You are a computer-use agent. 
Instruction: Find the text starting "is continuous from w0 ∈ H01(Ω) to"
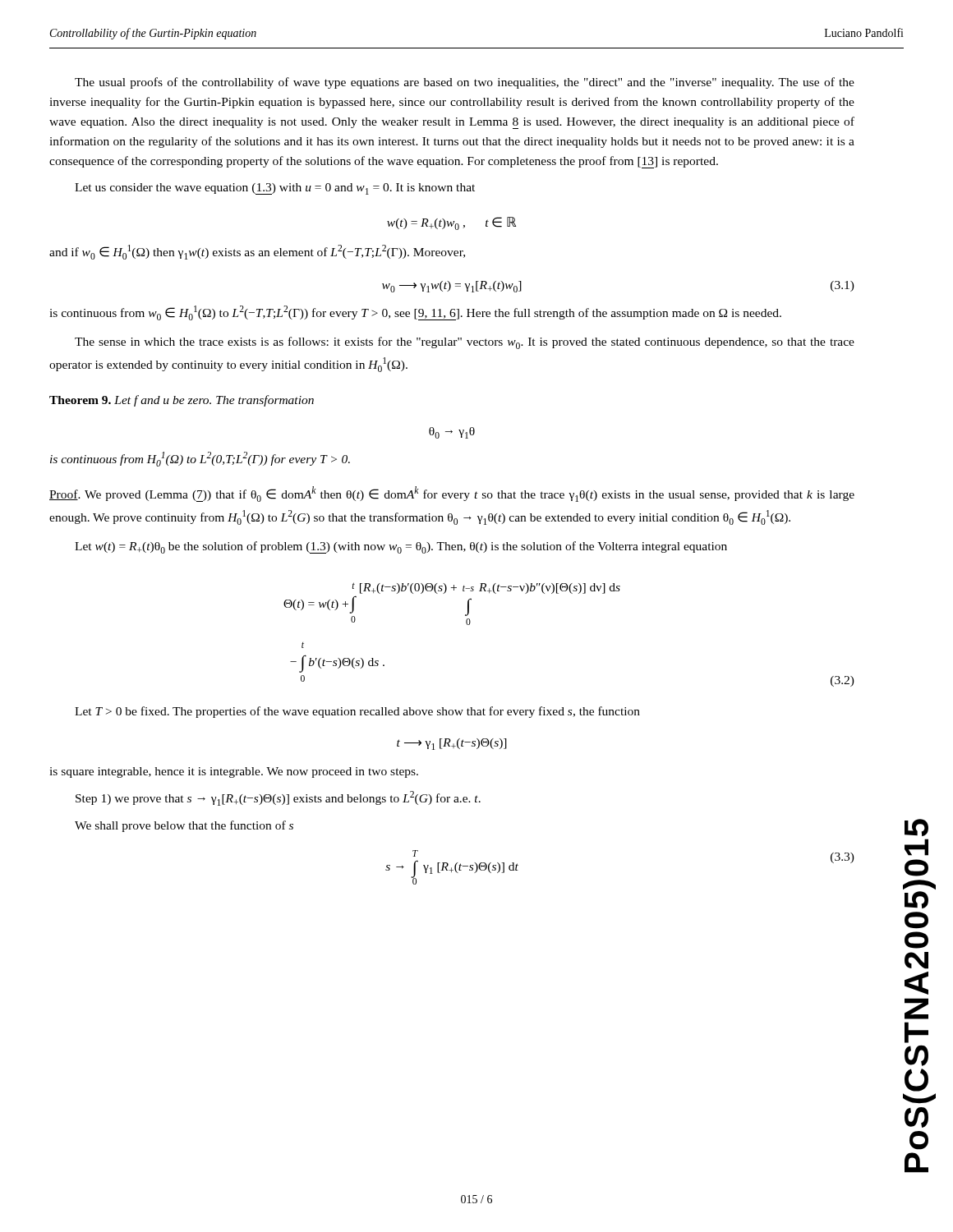(x=416, y=313)
